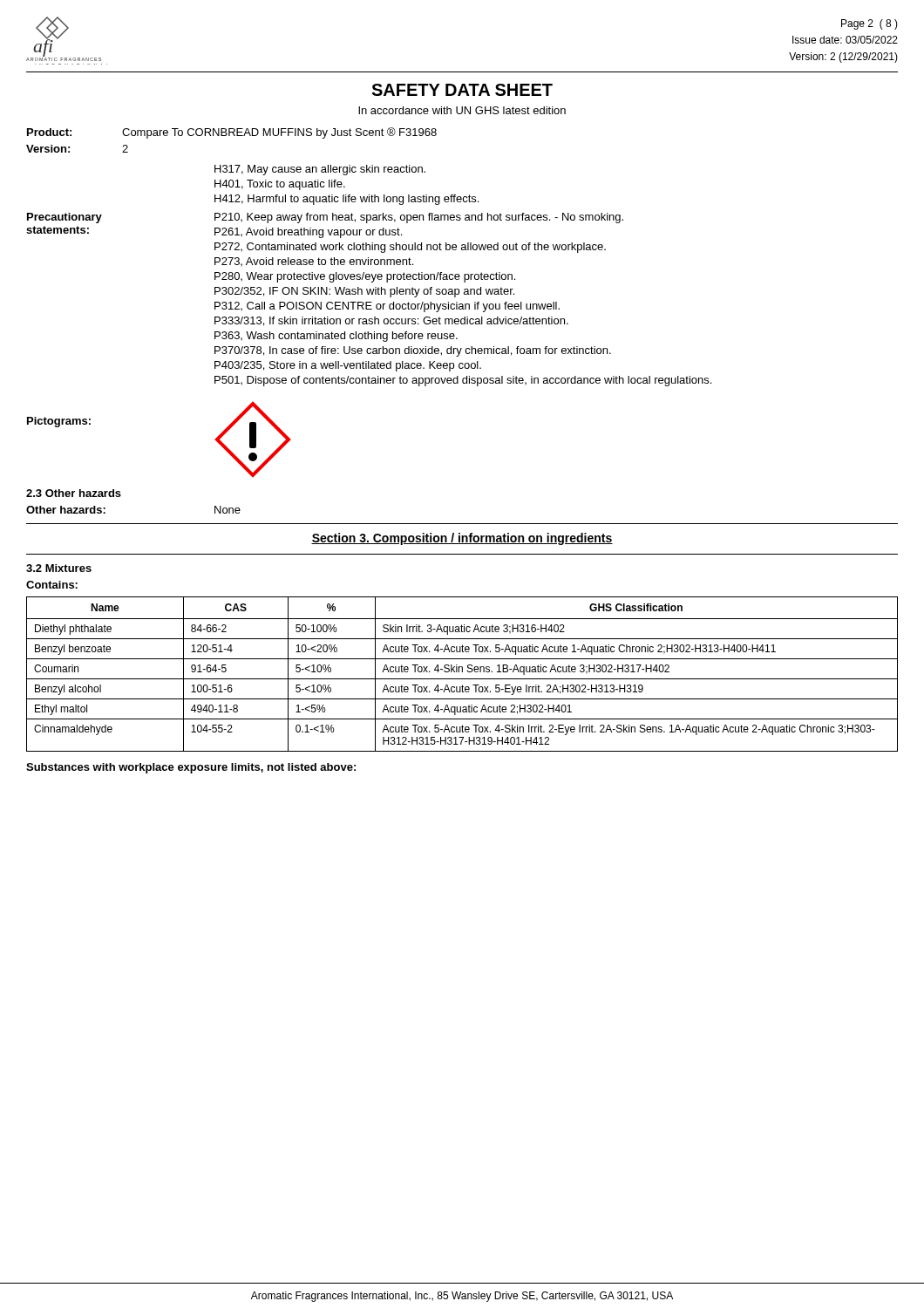This screenshot has width=924, height=1308.
Task: Locate the block of text that opens with "H317, May cause an allergic"
Action: 320,169
